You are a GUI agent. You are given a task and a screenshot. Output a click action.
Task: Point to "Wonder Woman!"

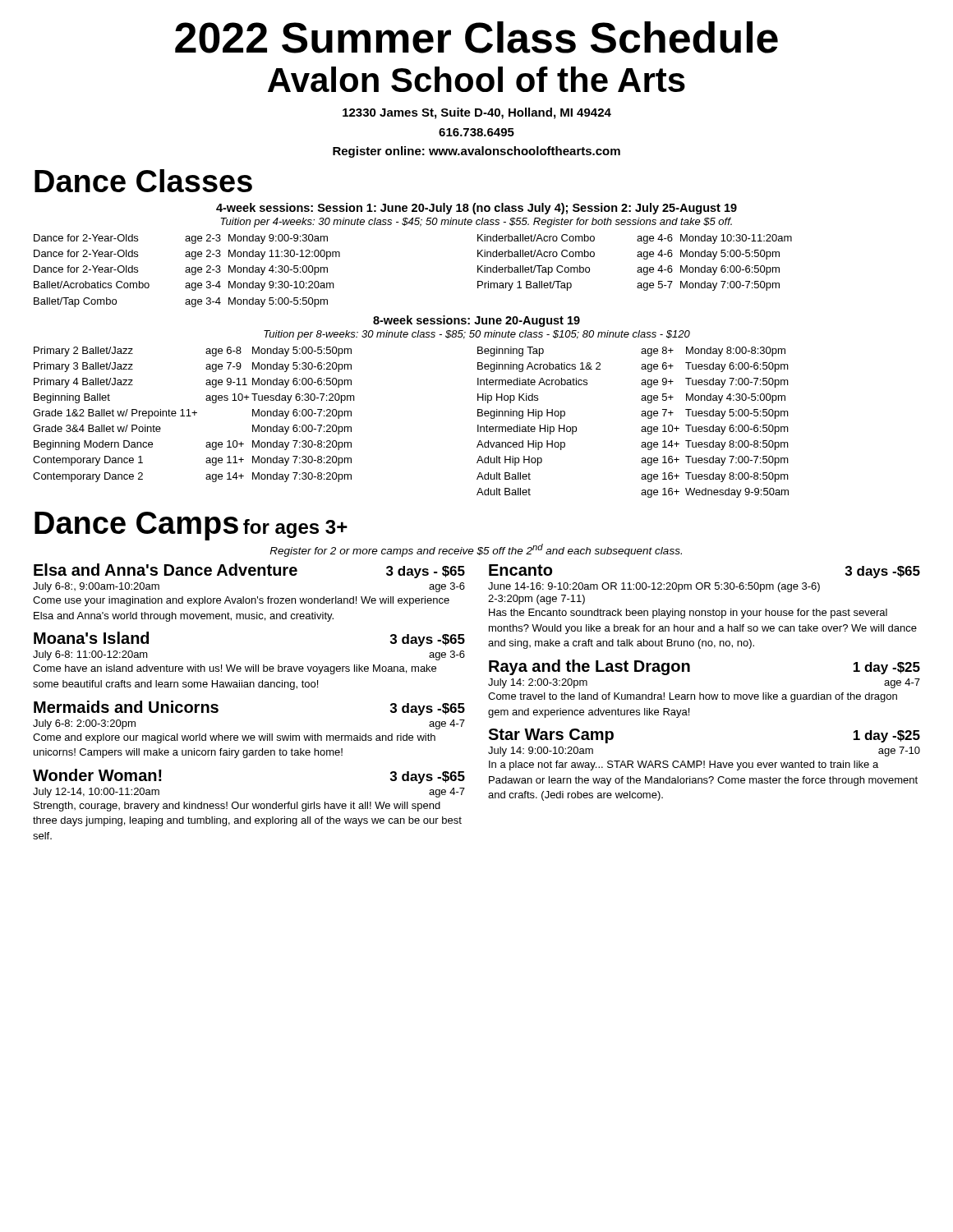tap(98, 775)
